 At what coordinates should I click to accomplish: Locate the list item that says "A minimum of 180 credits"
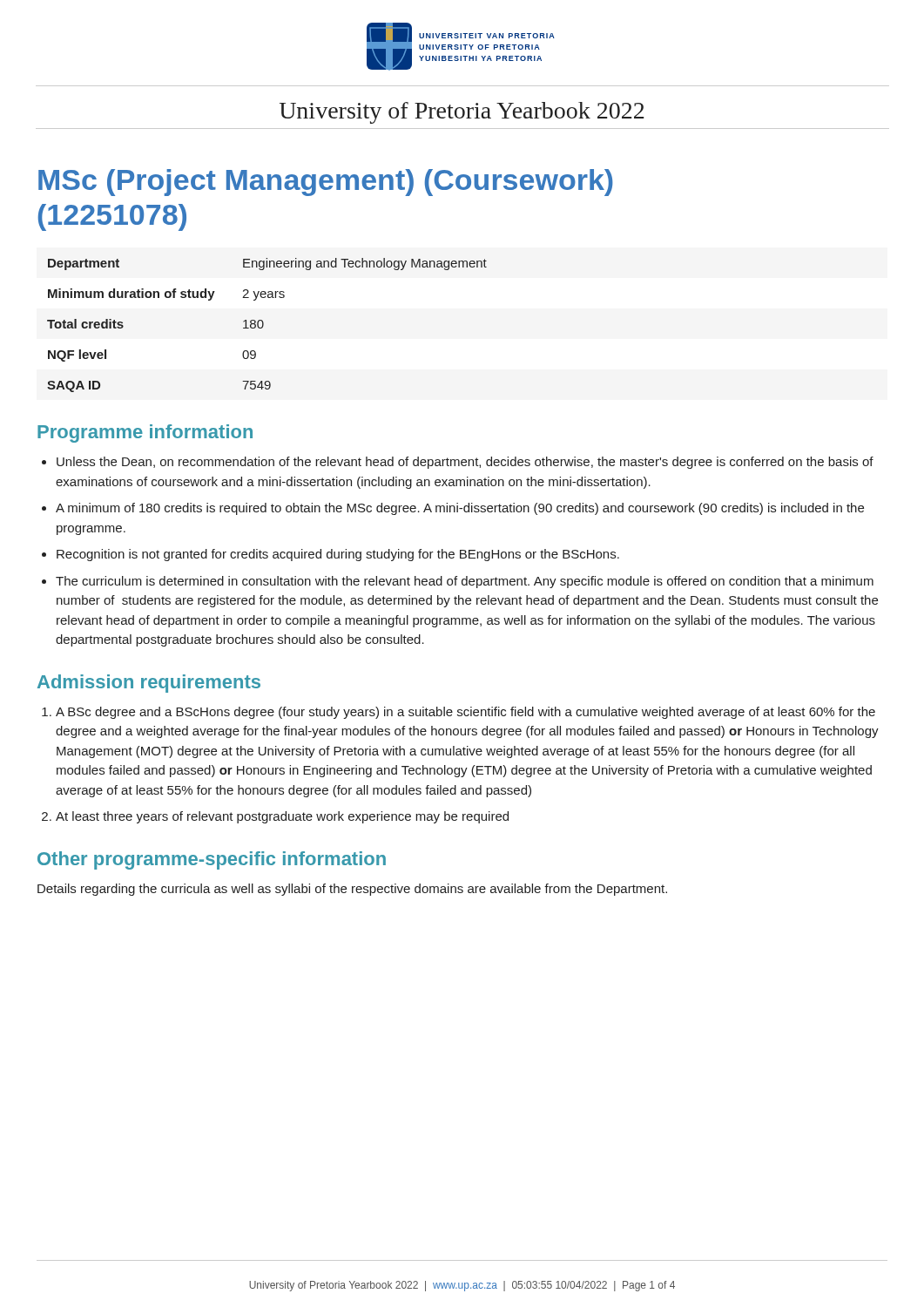(x=460, y=518)
